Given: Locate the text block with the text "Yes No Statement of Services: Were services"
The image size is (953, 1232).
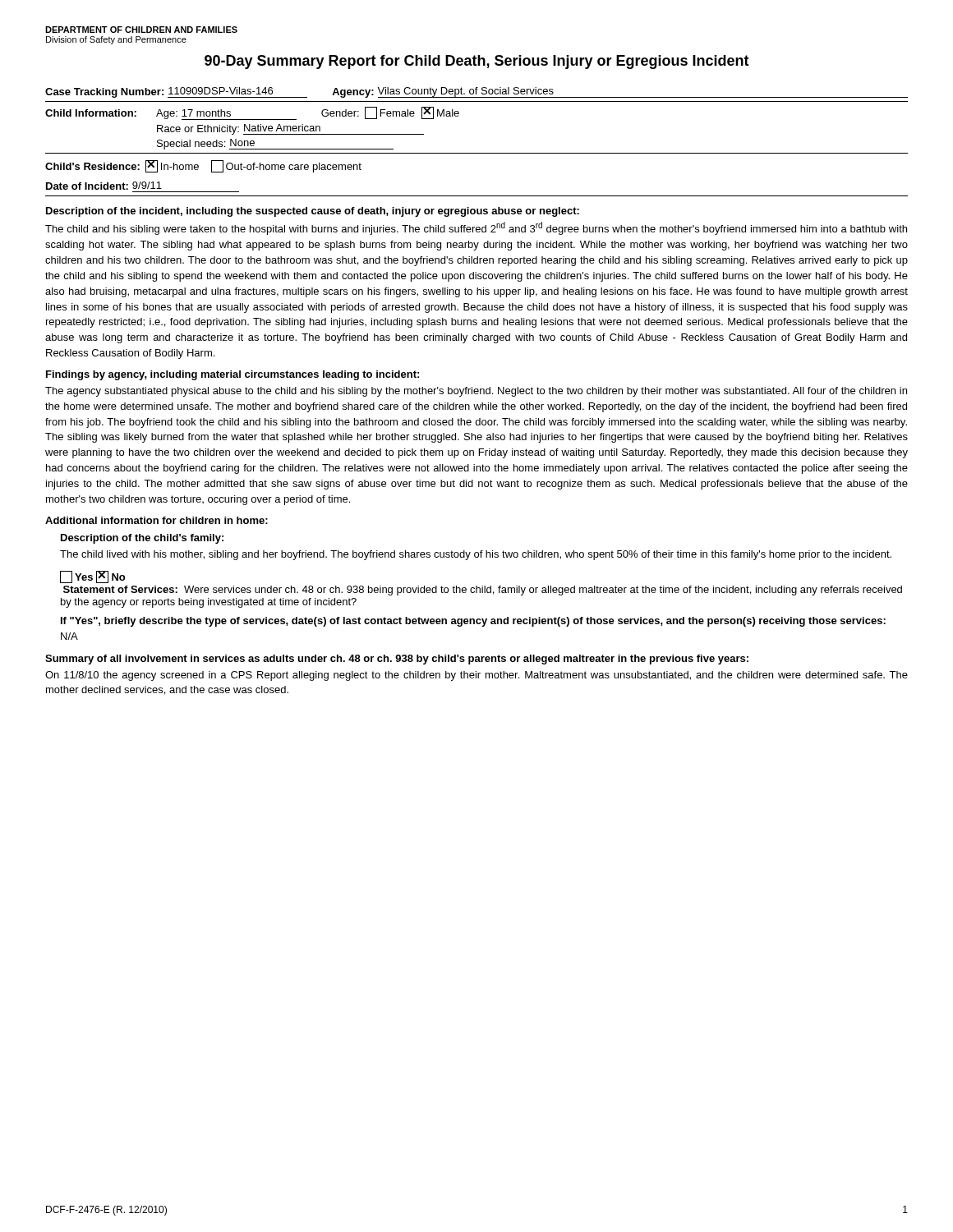Looking at the screenshot, I should 484,589.
